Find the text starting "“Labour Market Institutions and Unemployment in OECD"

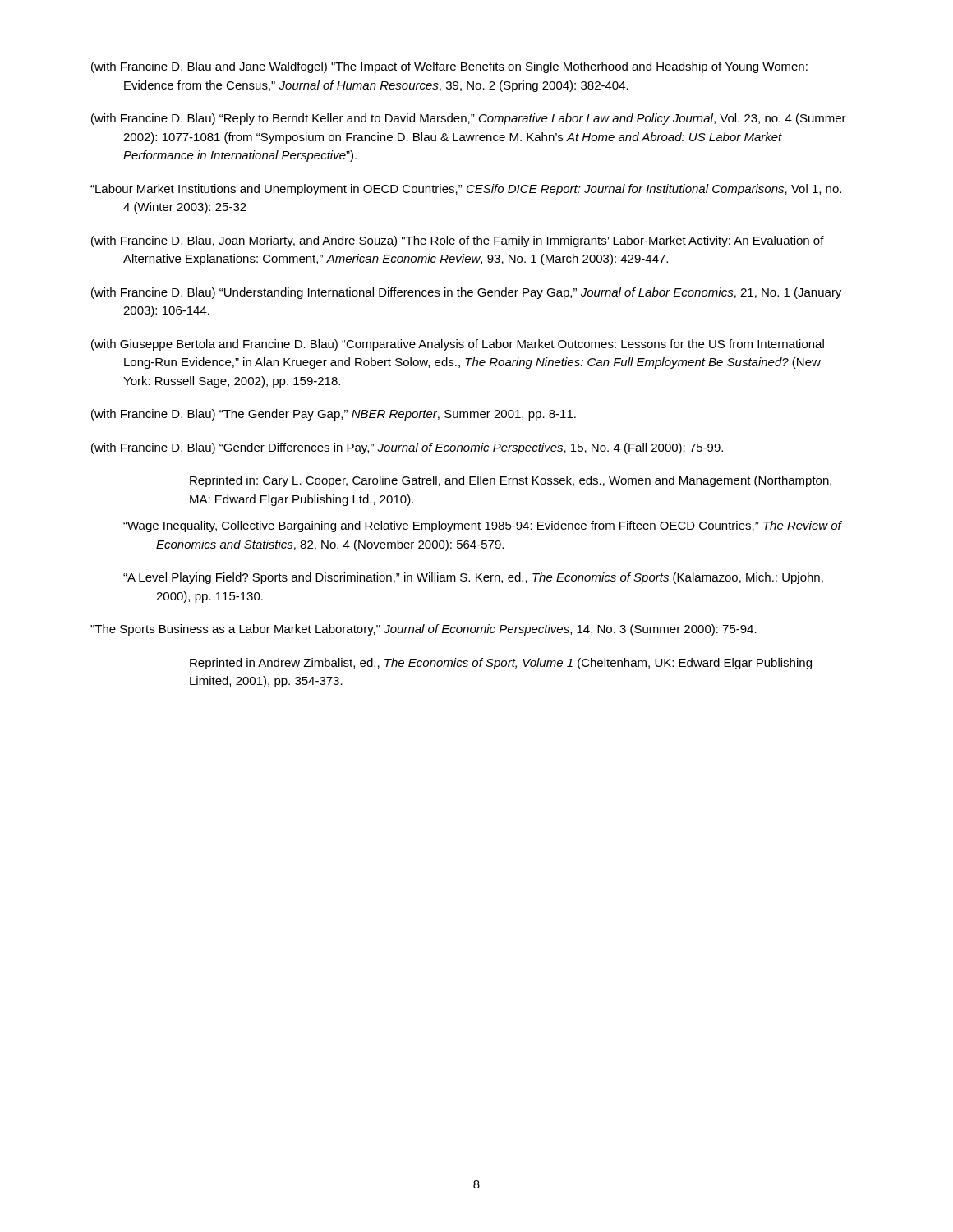466,197
